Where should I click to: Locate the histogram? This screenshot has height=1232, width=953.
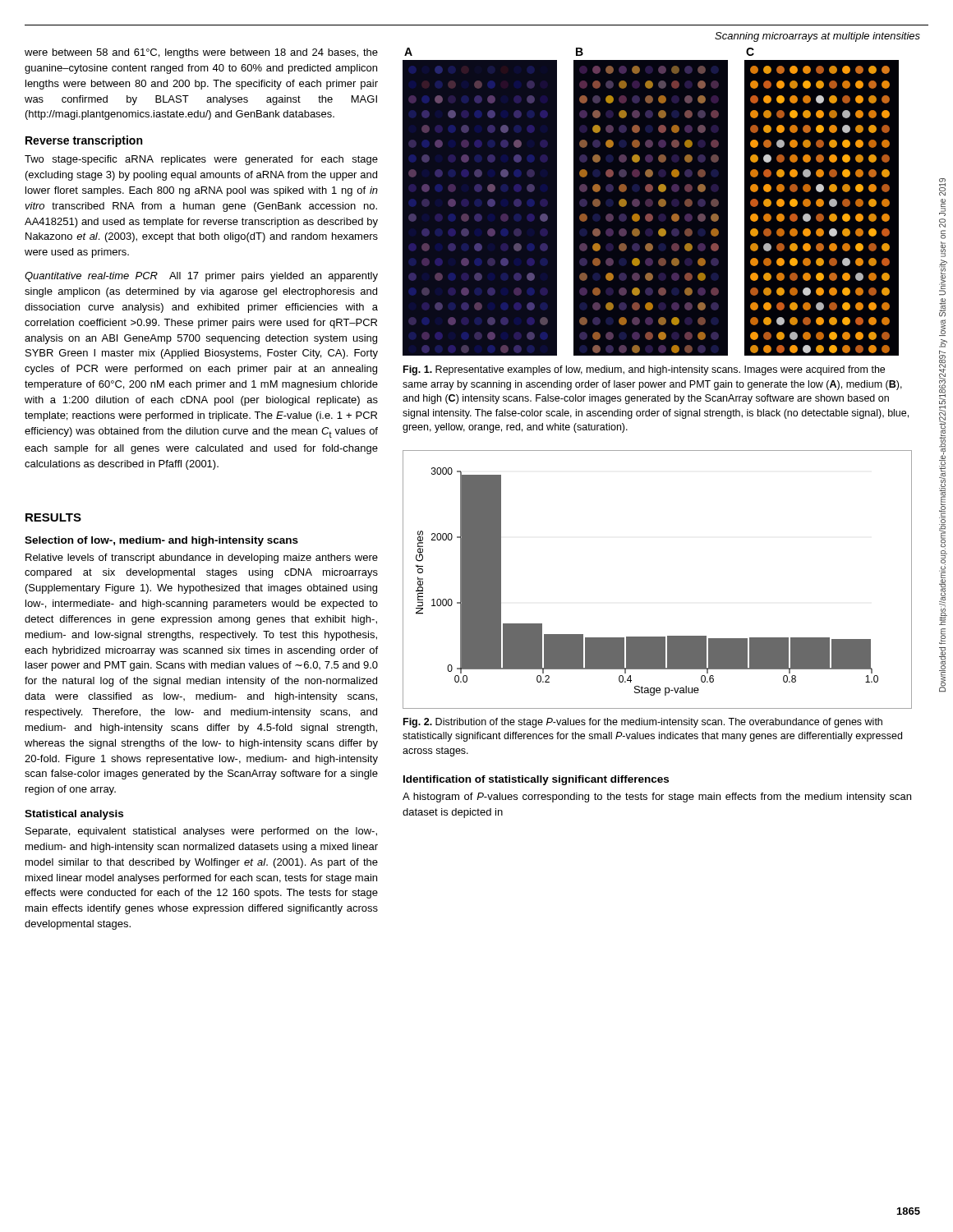657,579
